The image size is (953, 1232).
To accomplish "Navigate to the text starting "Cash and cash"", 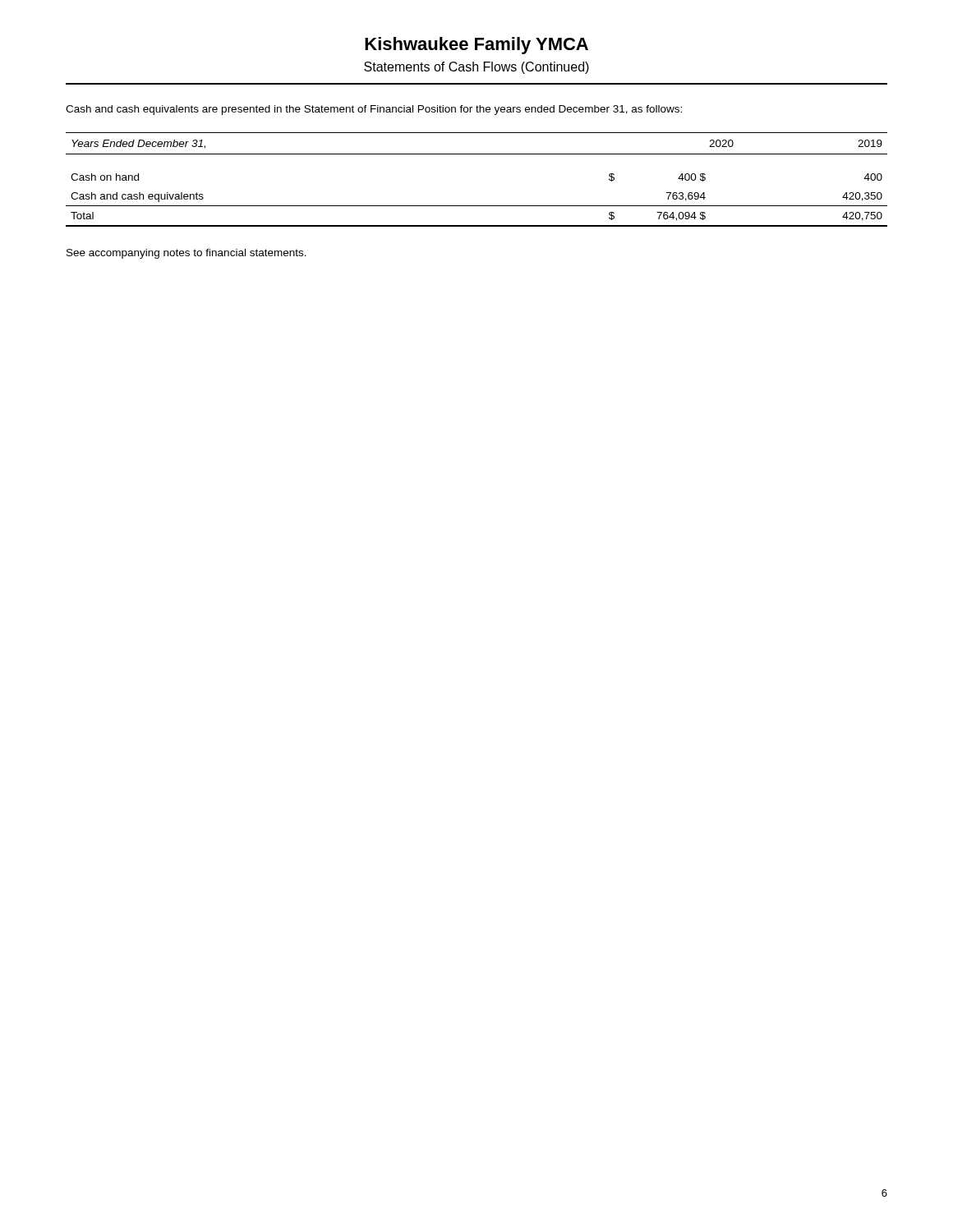I will click(374, 109).
